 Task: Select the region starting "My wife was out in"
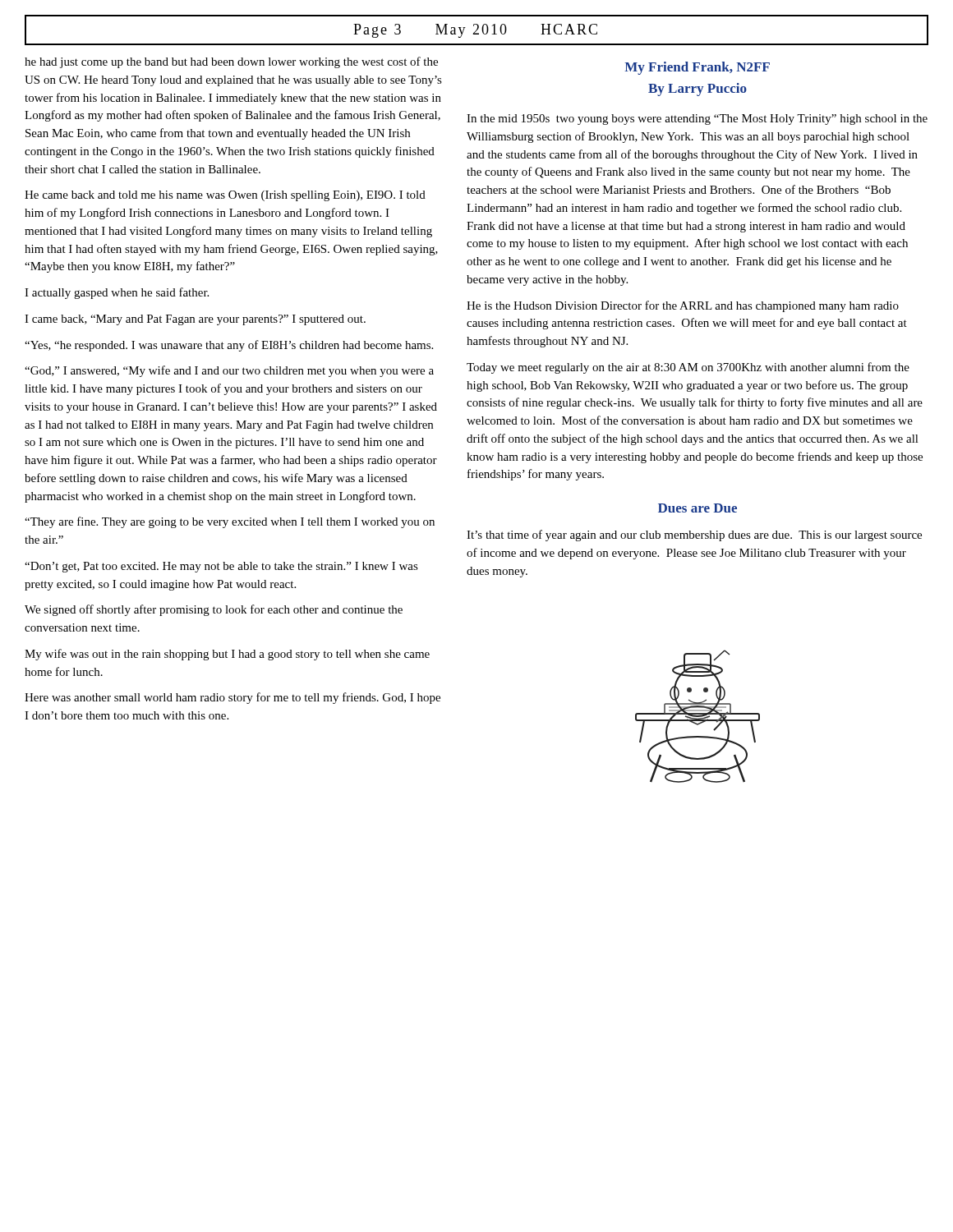point(227,663)
